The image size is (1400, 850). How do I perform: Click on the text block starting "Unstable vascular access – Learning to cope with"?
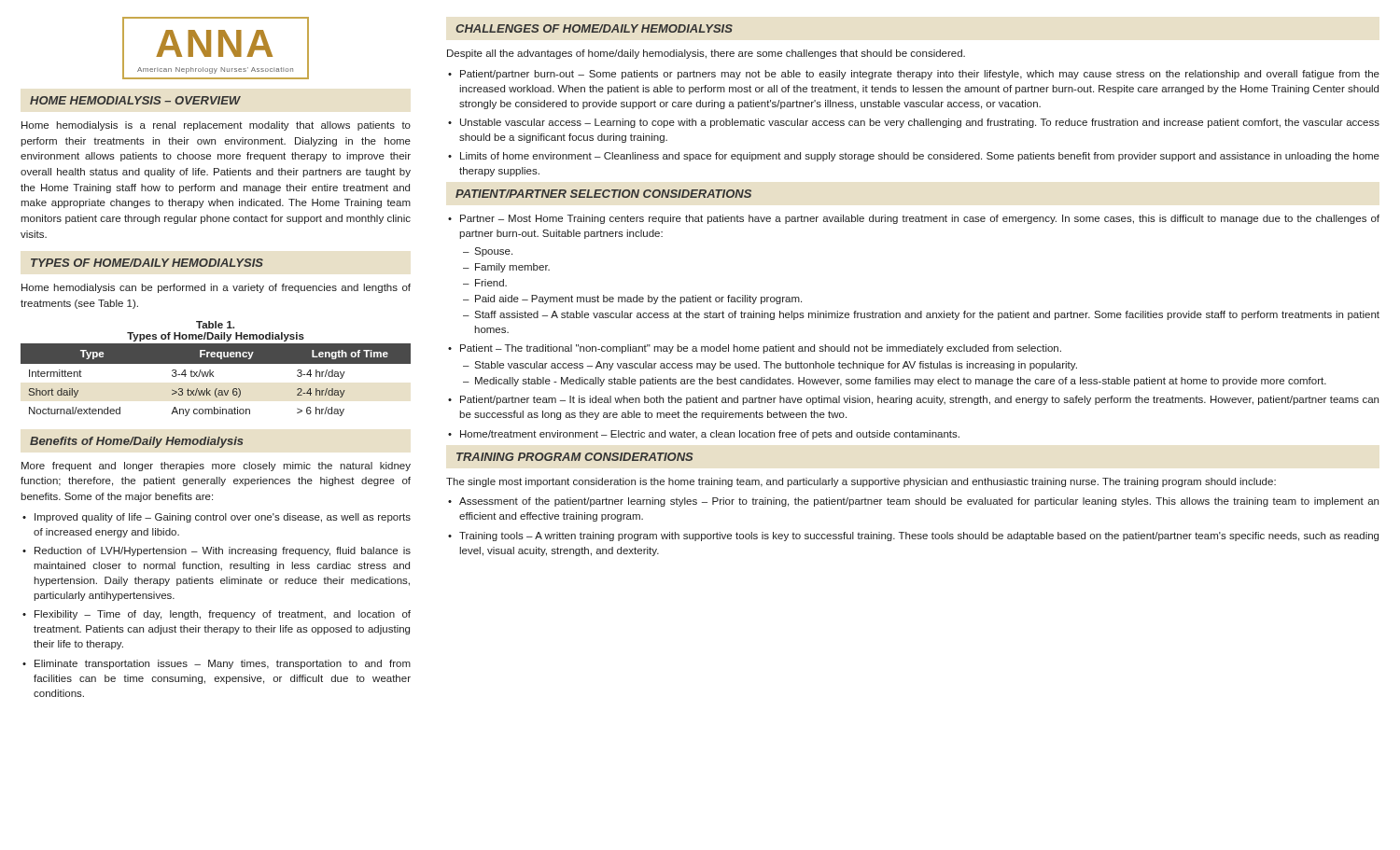pyautogui.click(x=919, y=130)
